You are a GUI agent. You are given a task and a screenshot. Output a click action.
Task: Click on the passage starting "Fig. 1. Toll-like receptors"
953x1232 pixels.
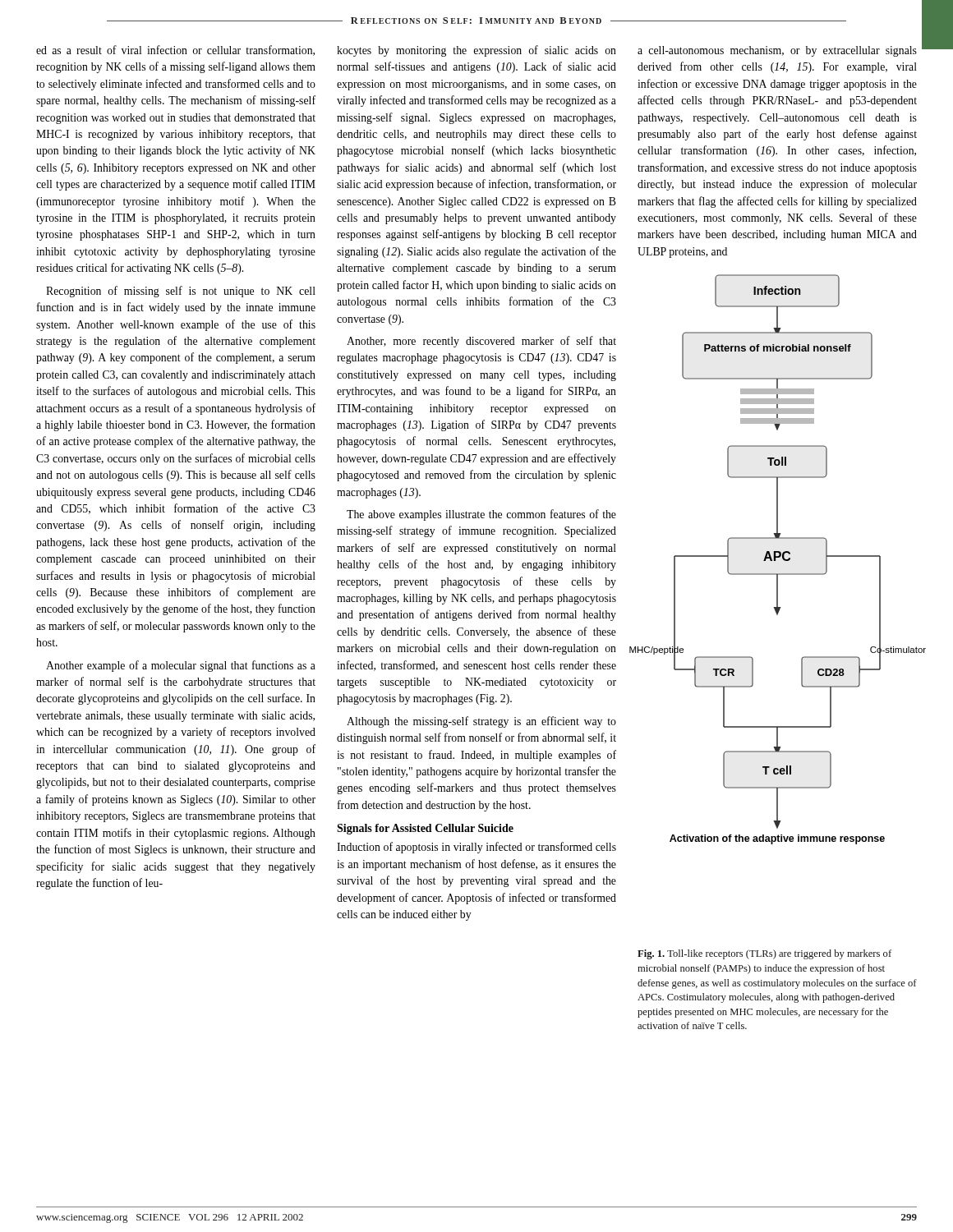pyautogui.click(x=777, y=990)
